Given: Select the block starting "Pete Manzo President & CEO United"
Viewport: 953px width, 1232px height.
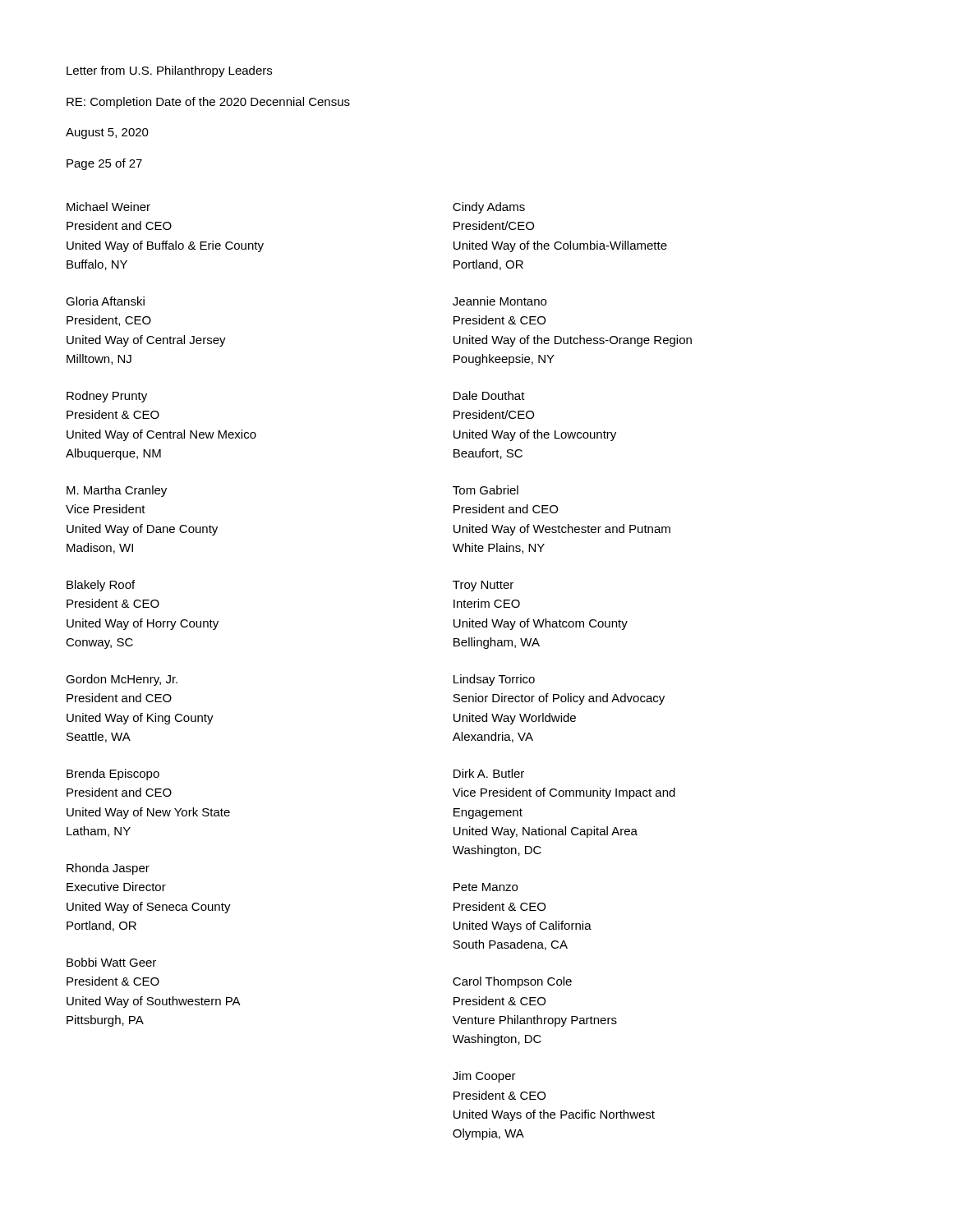Looking at the screenshot, I should click(486, 887).
